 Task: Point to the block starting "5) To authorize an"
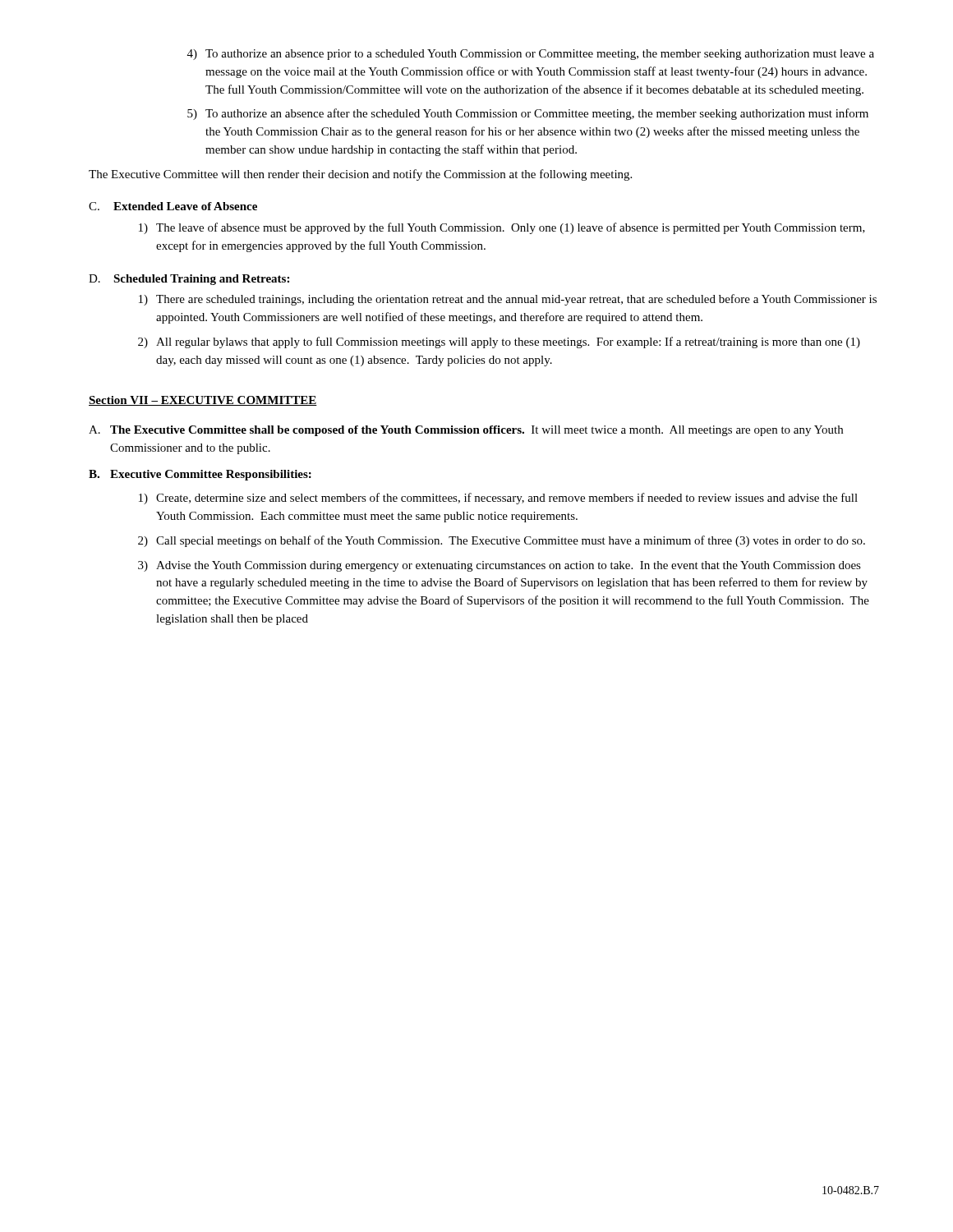[521, 132]
